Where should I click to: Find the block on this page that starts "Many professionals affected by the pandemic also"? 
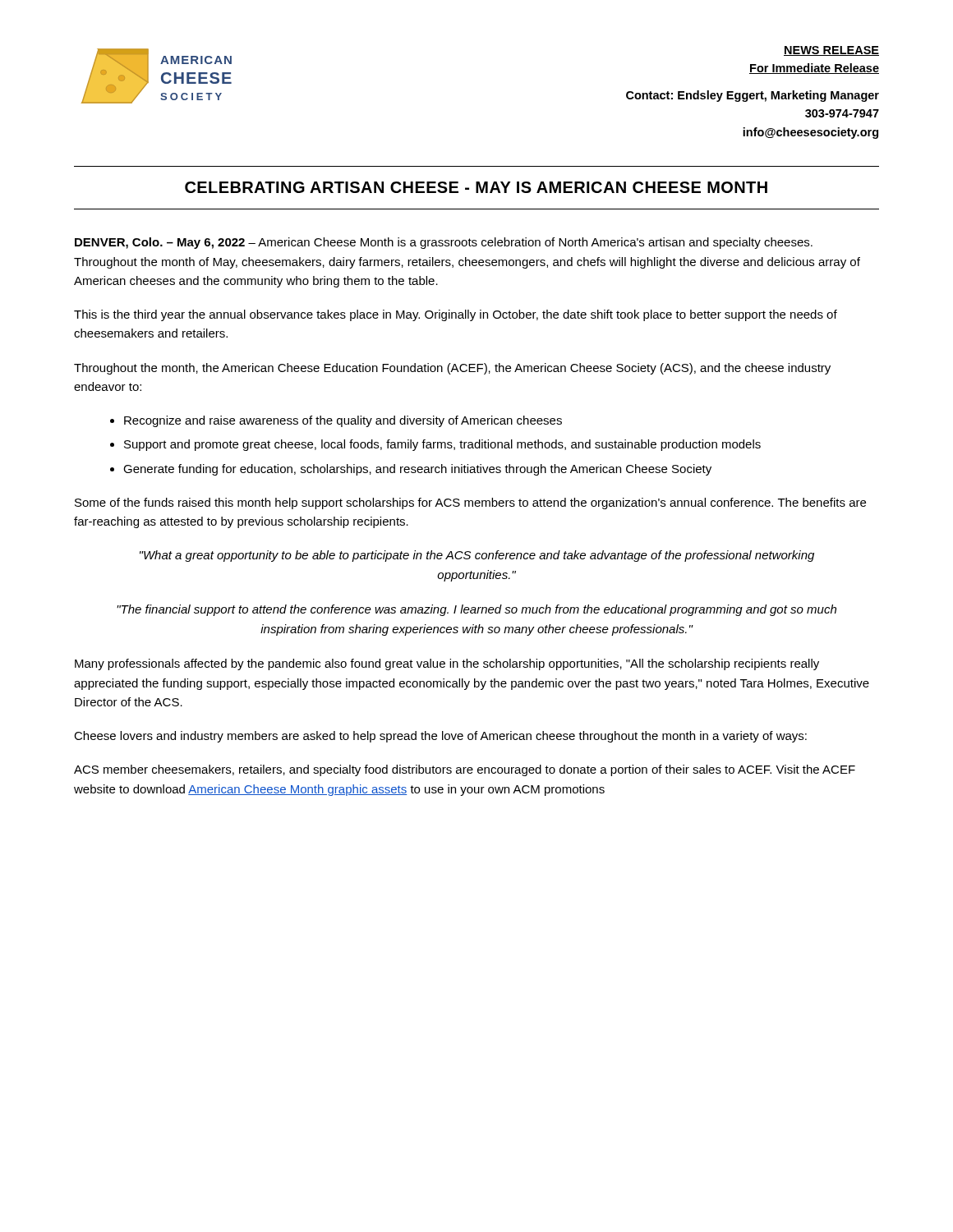pos(476,683)
